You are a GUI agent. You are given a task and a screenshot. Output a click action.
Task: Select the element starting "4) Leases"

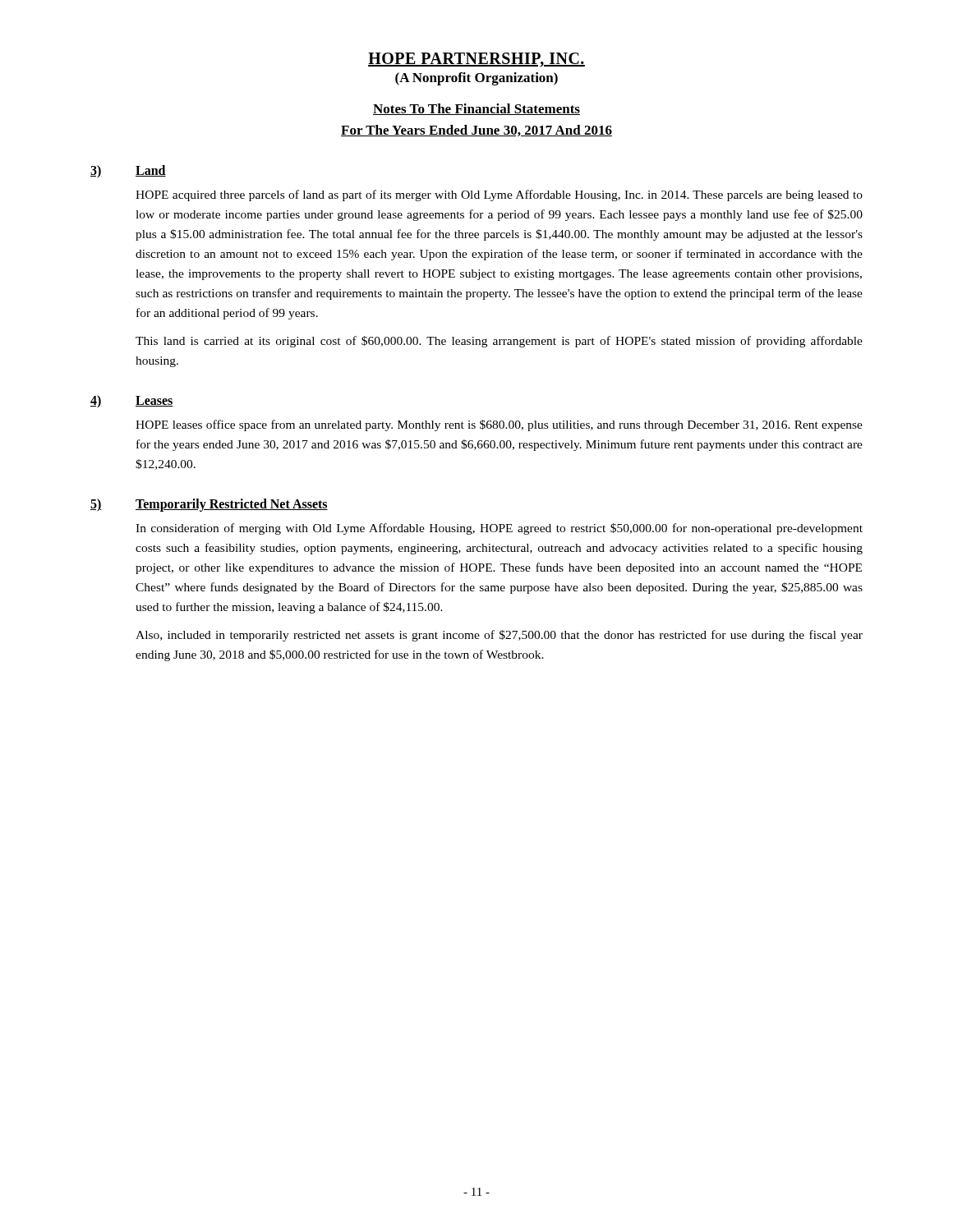point(132,401)
